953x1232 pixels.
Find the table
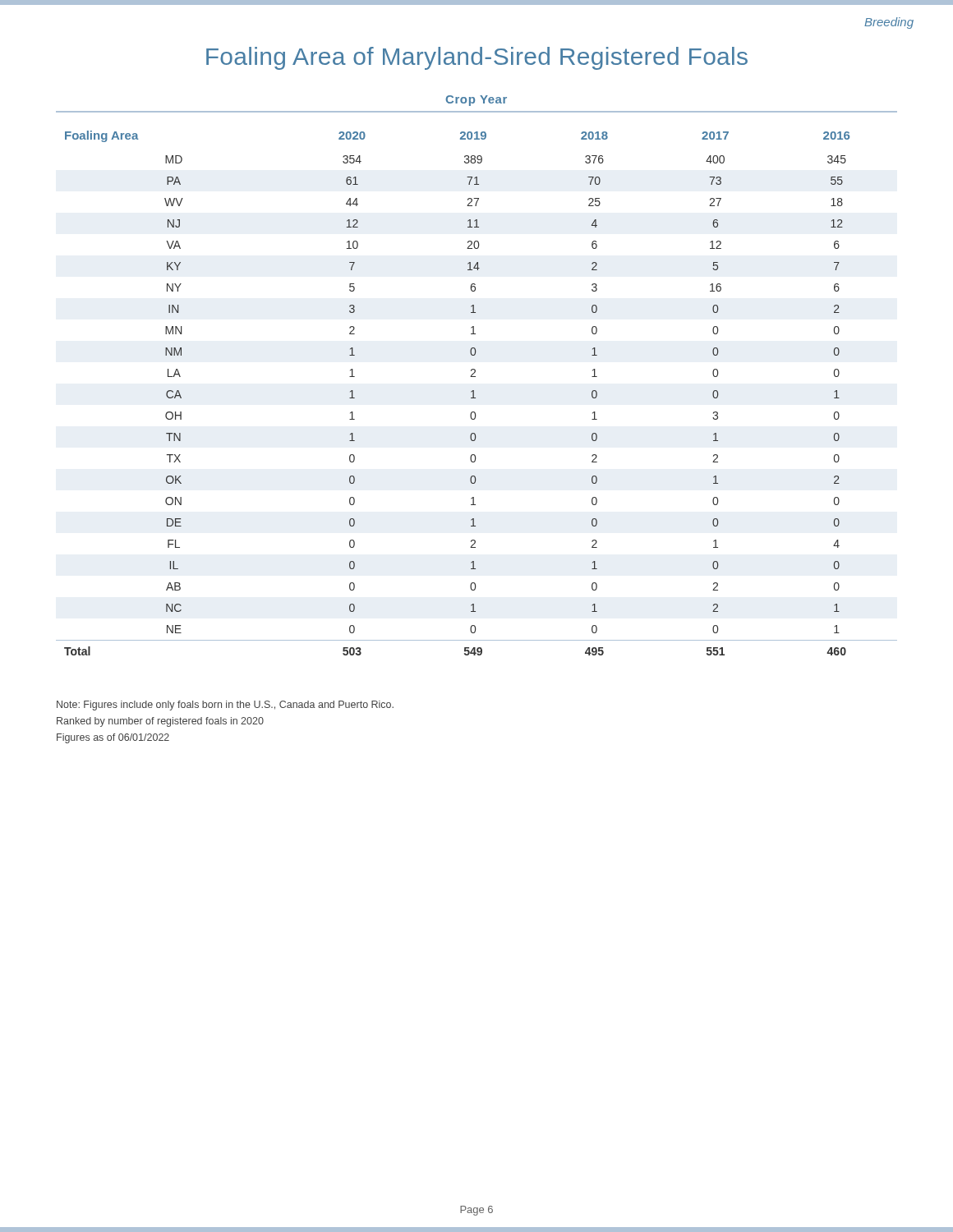coord(476,392)
